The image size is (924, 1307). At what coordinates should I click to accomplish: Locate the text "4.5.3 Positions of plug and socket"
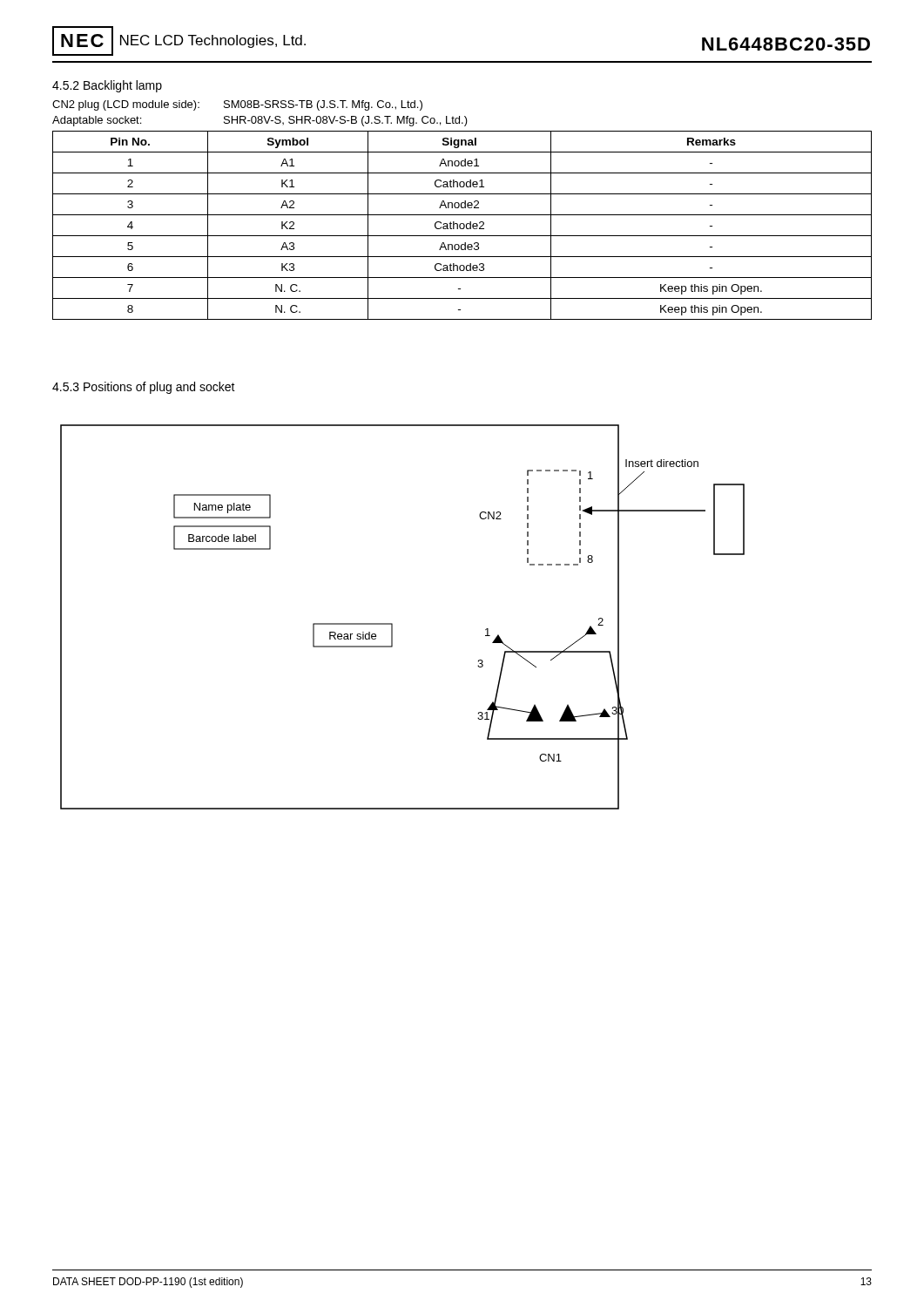143,387
